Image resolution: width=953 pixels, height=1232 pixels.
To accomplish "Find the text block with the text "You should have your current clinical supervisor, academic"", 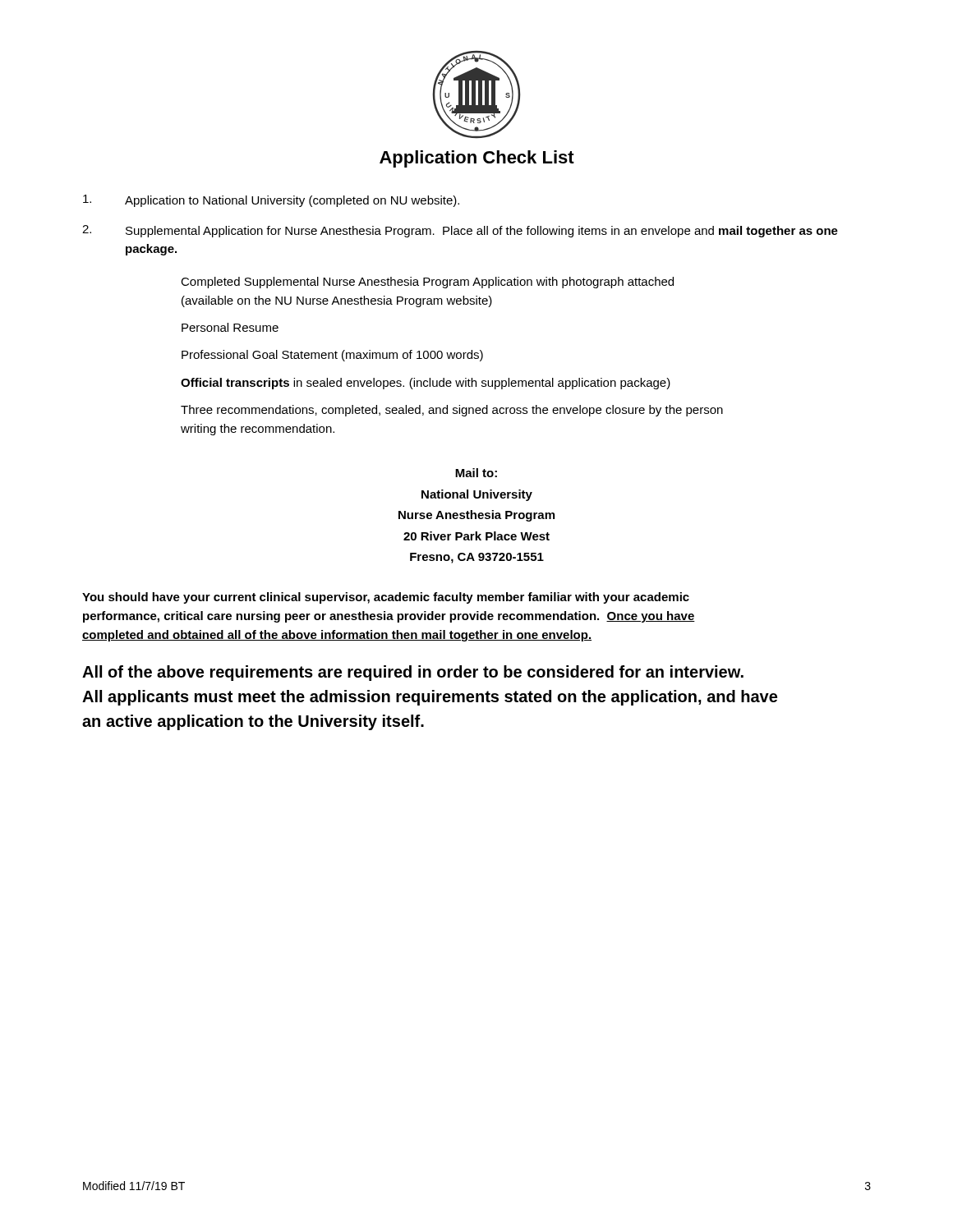I will point(388,616).
